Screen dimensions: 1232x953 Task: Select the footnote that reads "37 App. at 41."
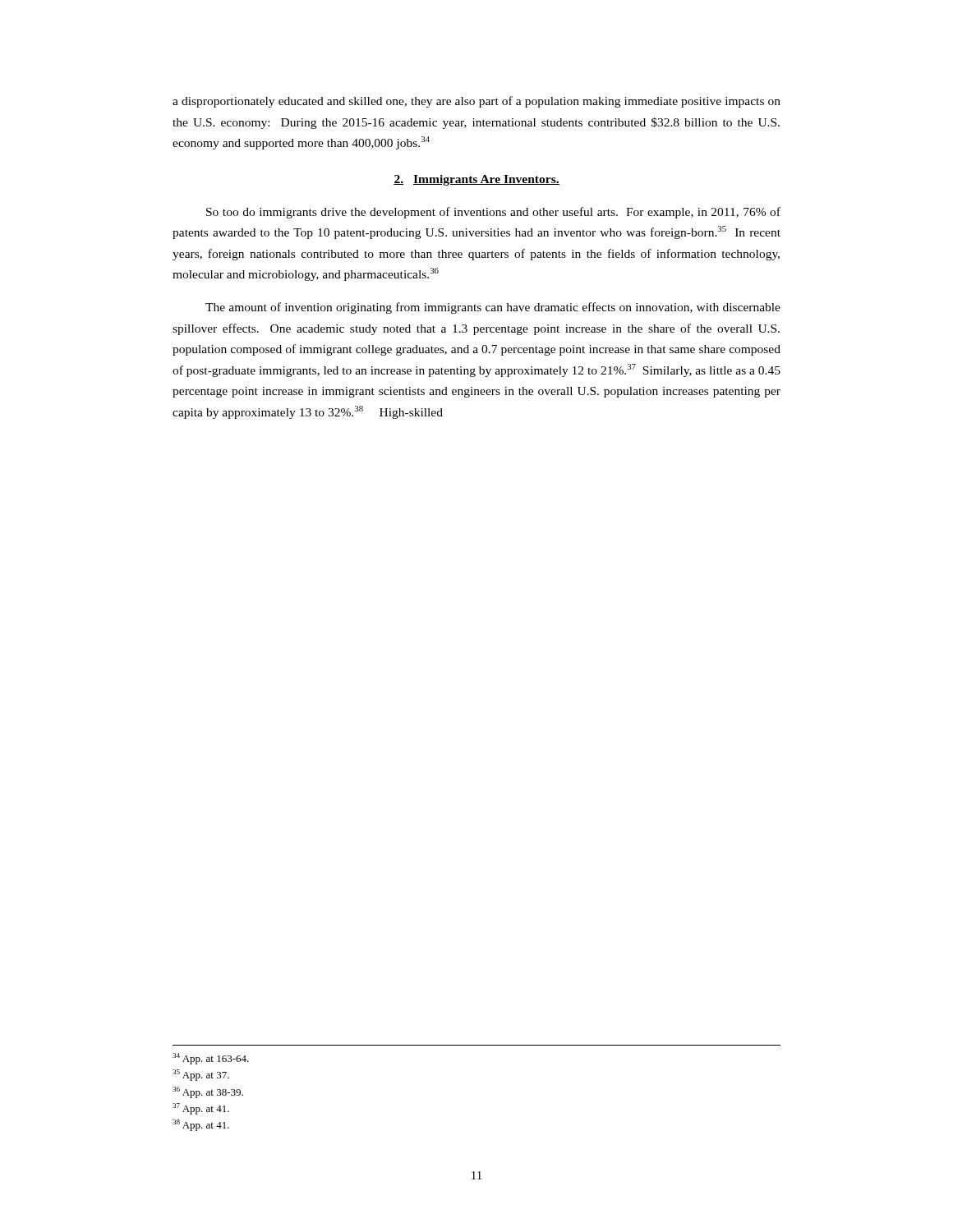pyautogui.click(x=201, y=1108)
